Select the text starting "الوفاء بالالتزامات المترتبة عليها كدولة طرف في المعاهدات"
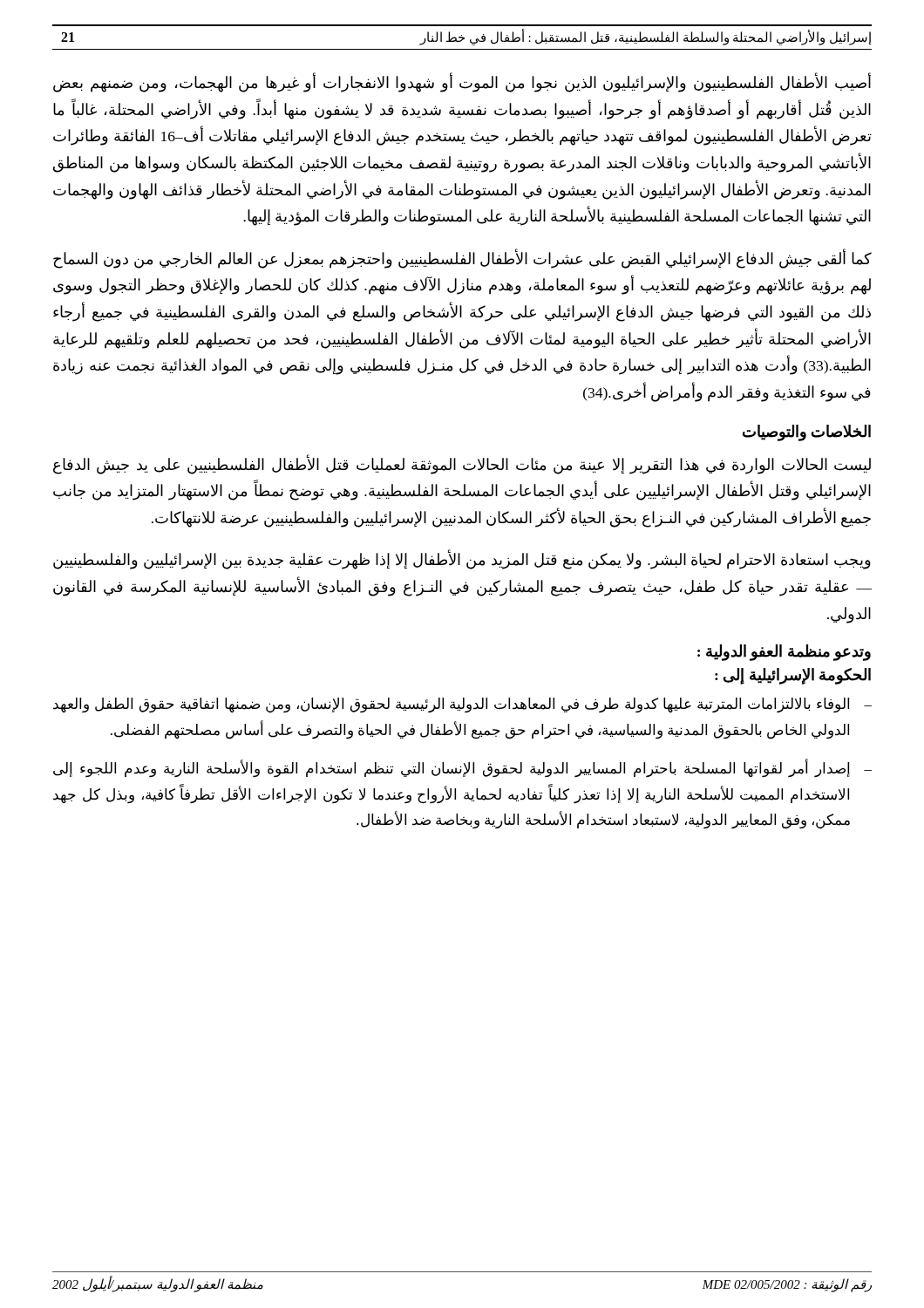 [452, 717]
